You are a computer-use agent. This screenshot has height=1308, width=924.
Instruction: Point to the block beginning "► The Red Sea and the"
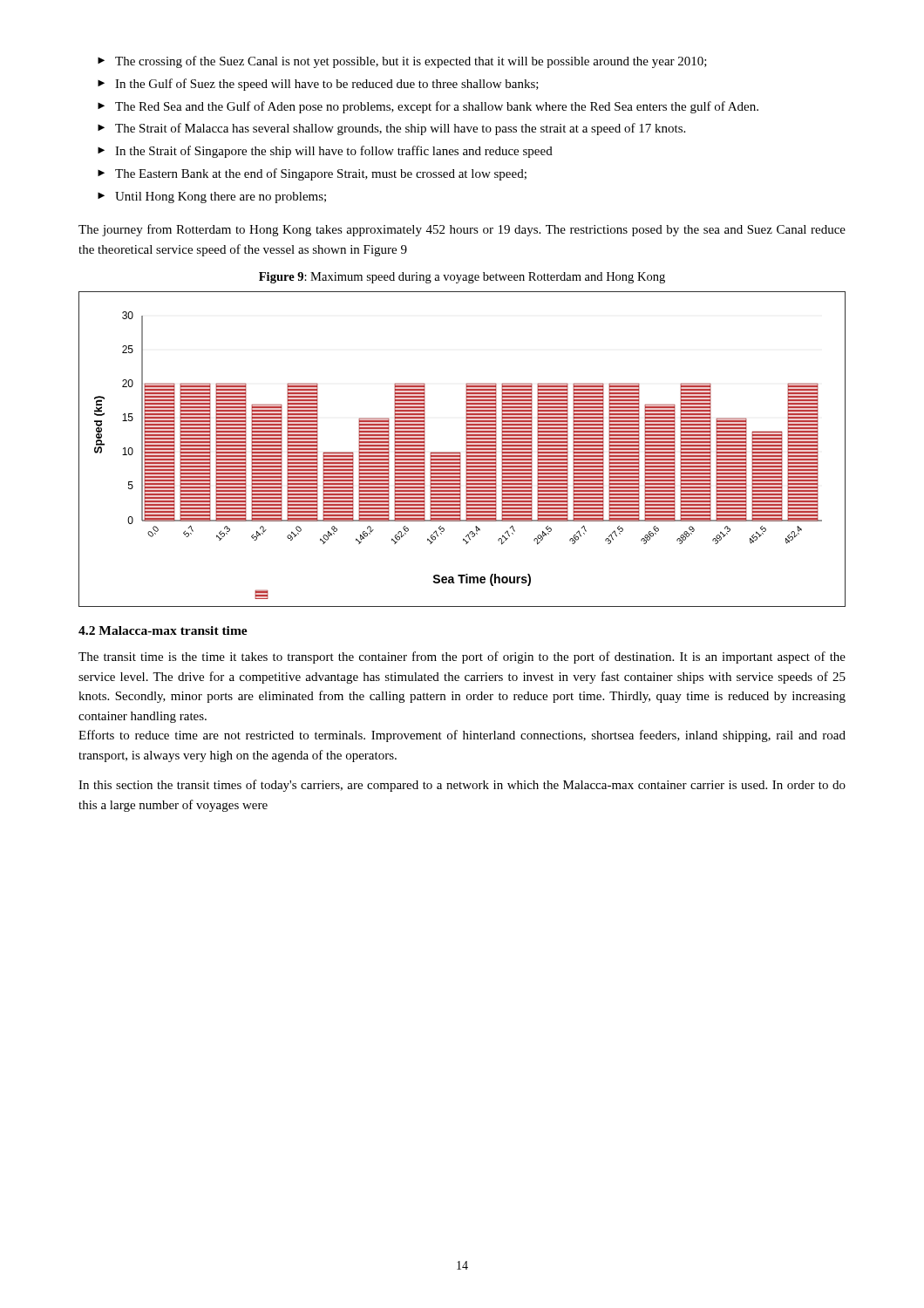tap(471, 107)
